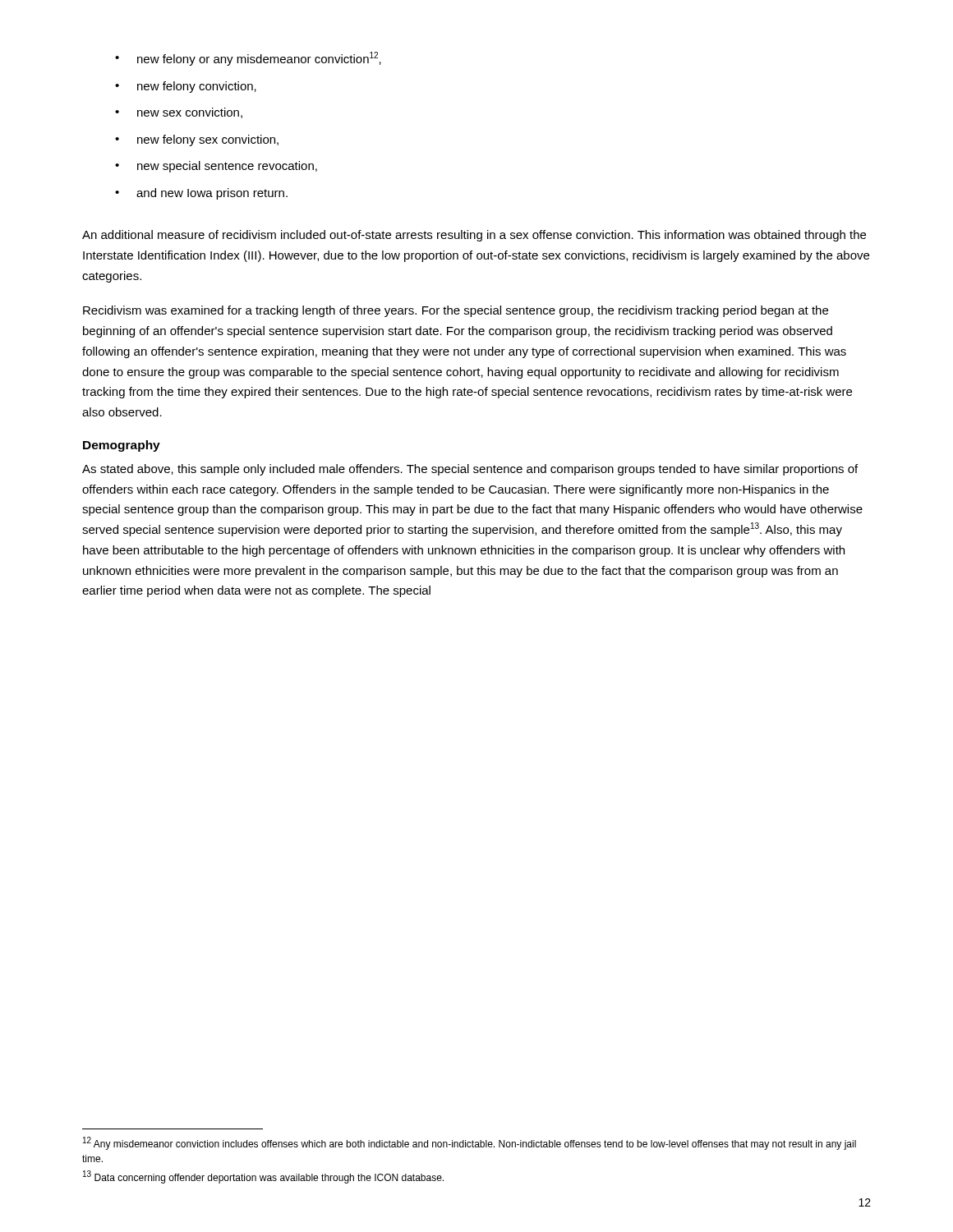Image resolution: width=953 pixels, height=1232 pixels.
Task: Locate the list item with the text "• new felony conviction,"
Action: [186, 86]
